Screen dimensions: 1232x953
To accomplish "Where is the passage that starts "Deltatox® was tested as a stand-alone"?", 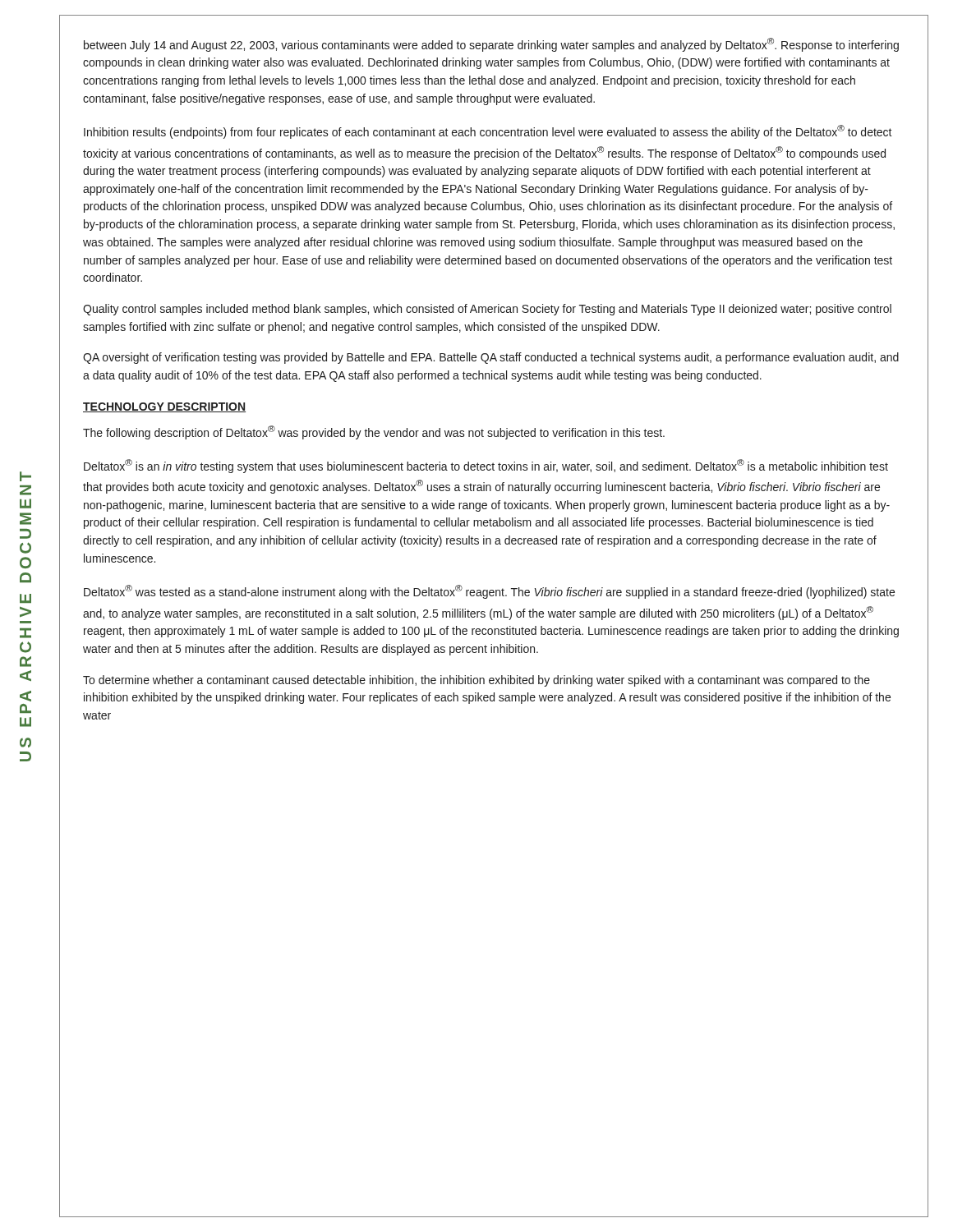I will tap(491, 619).
